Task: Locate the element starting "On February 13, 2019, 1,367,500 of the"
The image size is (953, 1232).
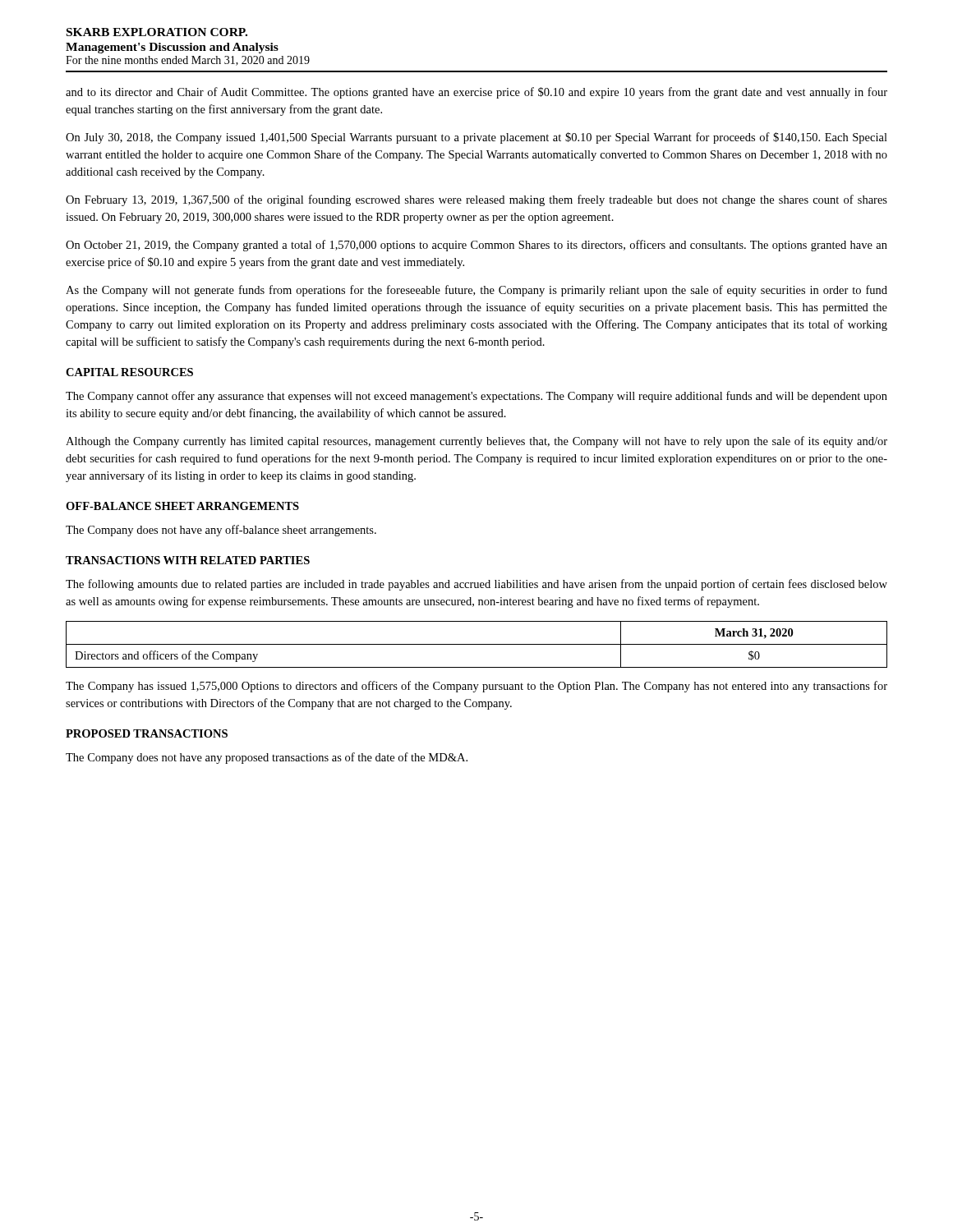Action: click(476, 208)
